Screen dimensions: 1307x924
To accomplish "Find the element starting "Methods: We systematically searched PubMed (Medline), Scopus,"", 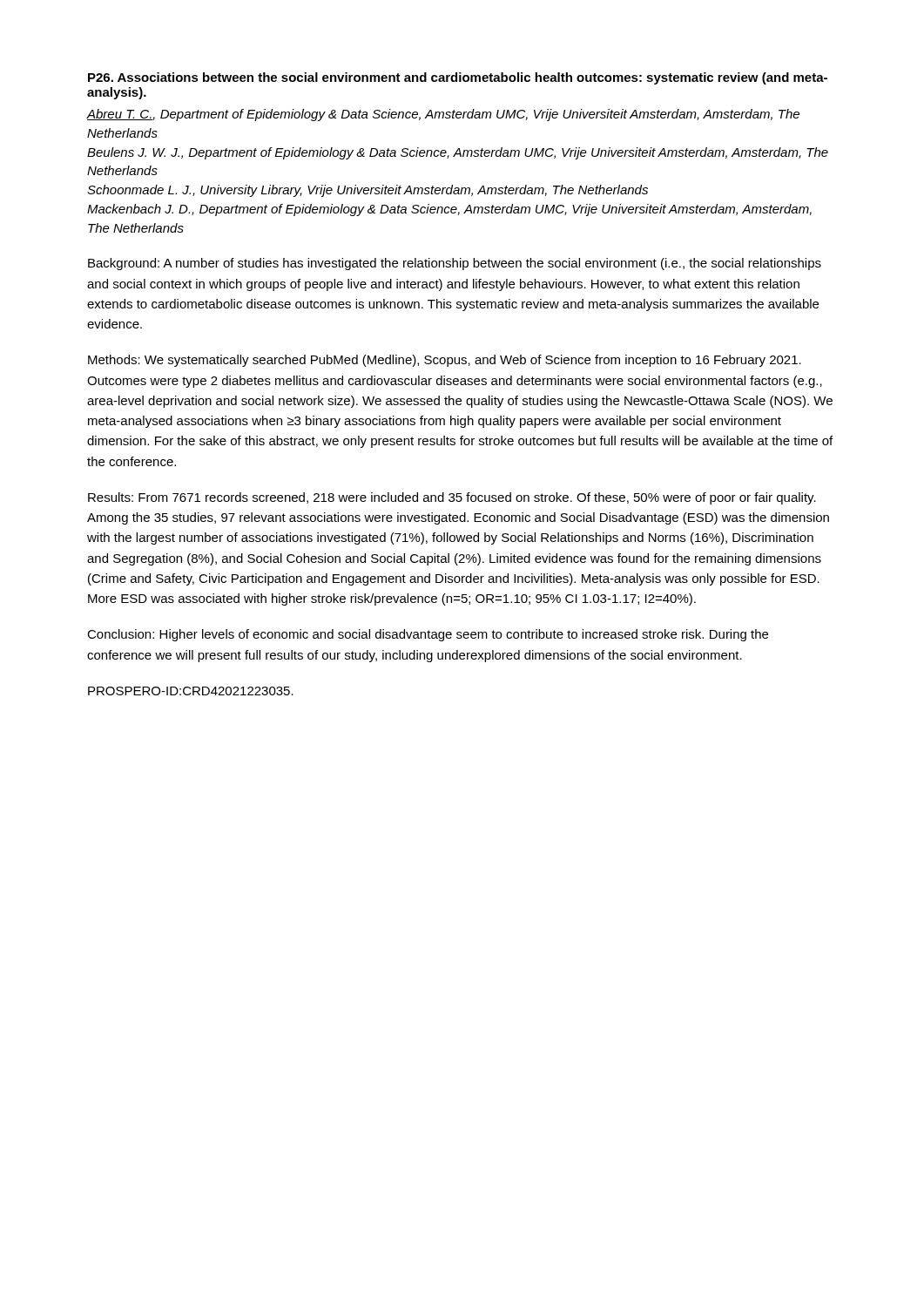I will pos(460,410).
